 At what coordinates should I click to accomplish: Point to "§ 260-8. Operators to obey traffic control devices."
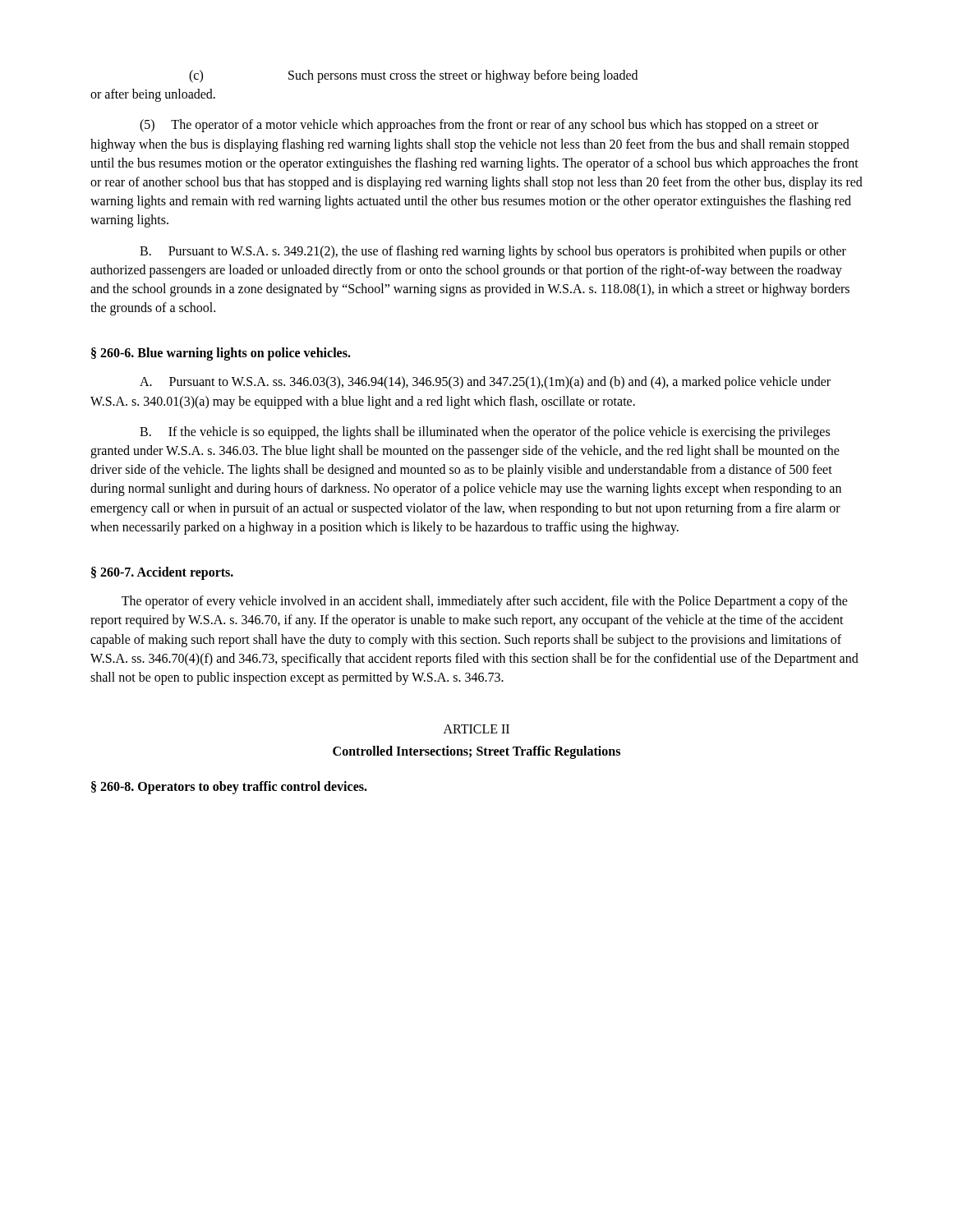[229, 787]
